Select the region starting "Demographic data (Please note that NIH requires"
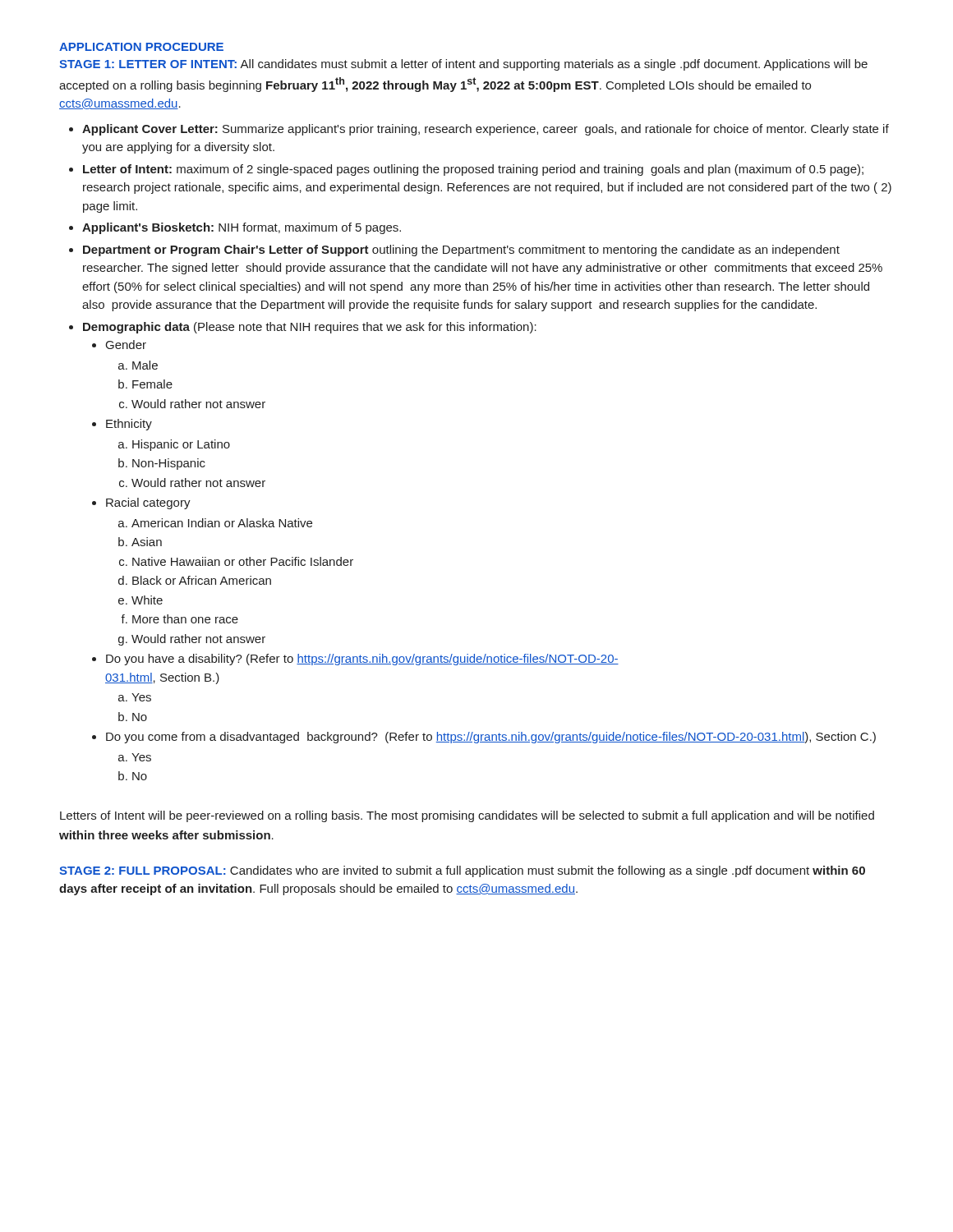Viewport: 953px width, 1232px height. [310, 328]
